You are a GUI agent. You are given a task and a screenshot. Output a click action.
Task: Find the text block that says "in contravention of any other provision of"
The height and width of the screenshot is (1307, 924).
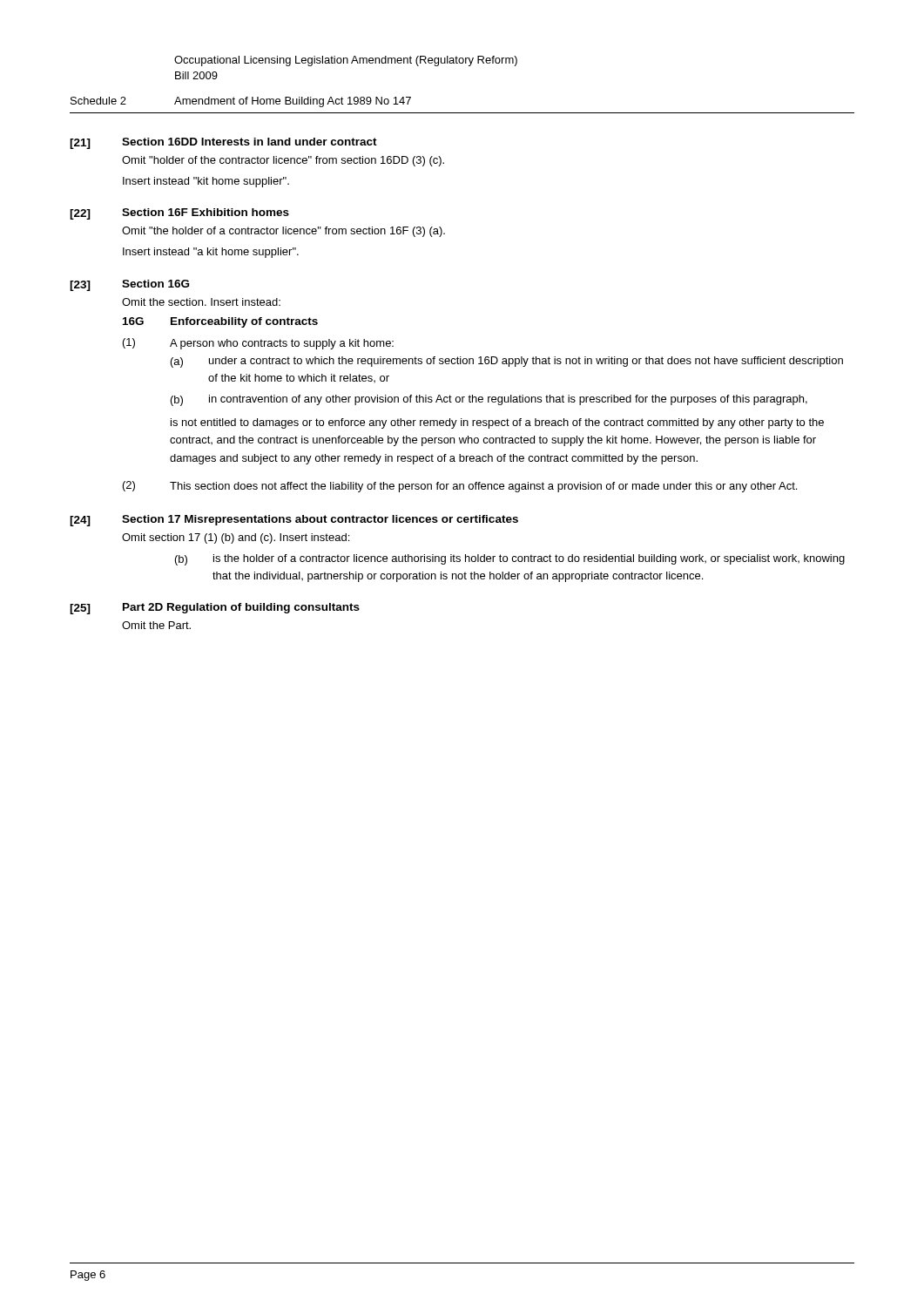(x=508, y=399)
